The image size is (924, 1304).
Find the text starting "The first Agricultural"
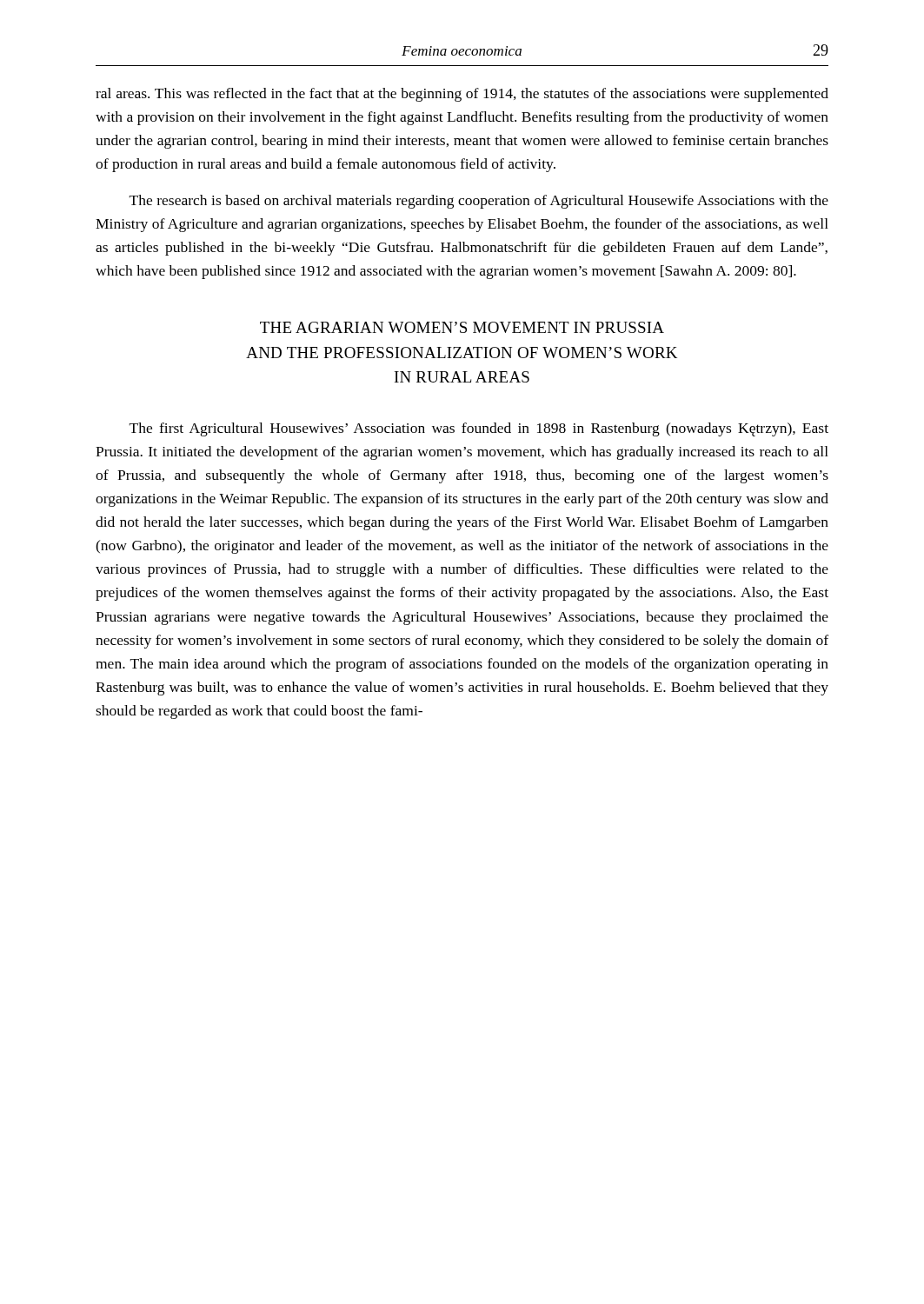[x=462, y=569]
